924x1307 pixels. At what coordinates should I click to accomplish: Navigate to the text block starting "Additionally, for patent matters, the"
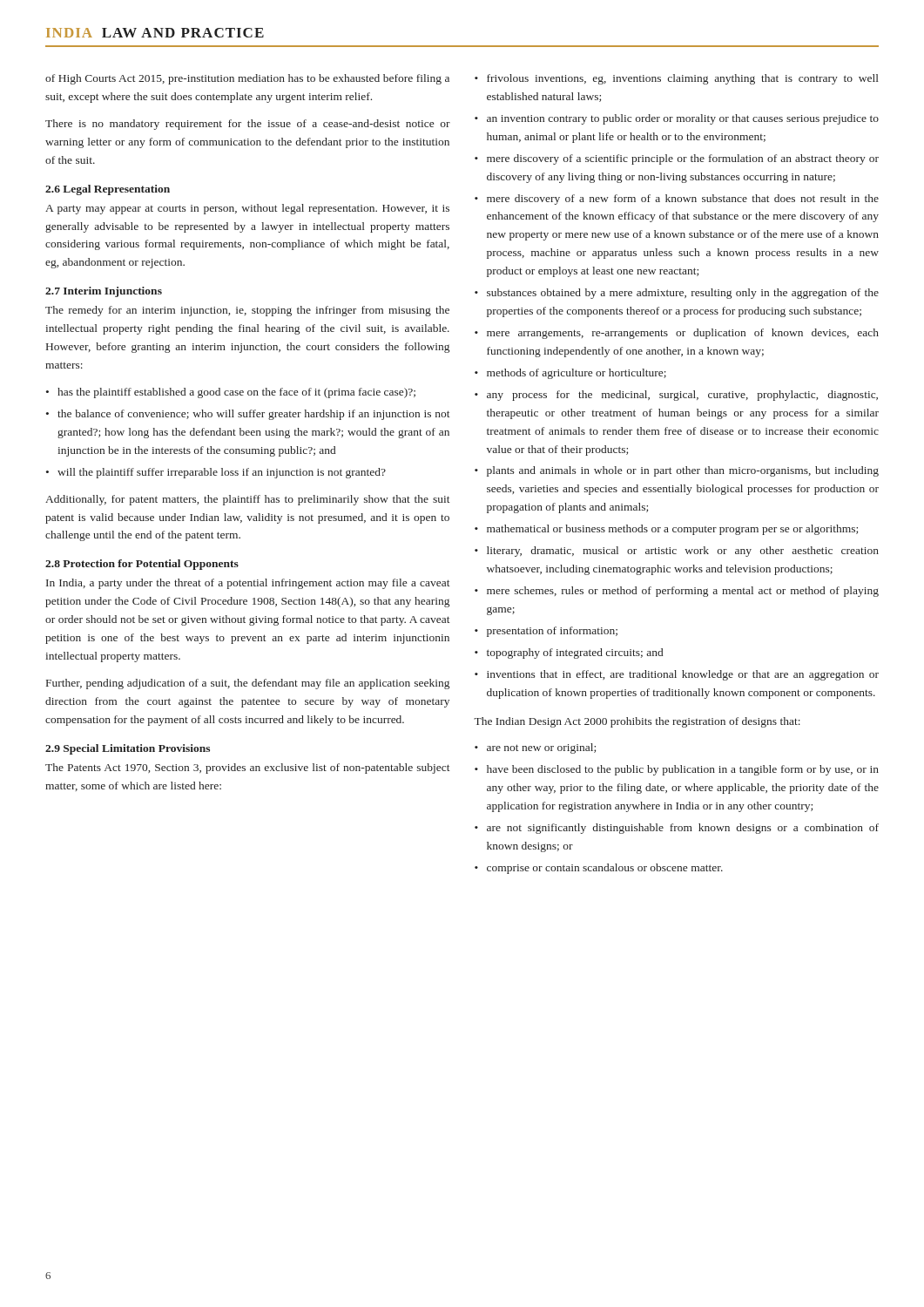click(x=248, y=517)
